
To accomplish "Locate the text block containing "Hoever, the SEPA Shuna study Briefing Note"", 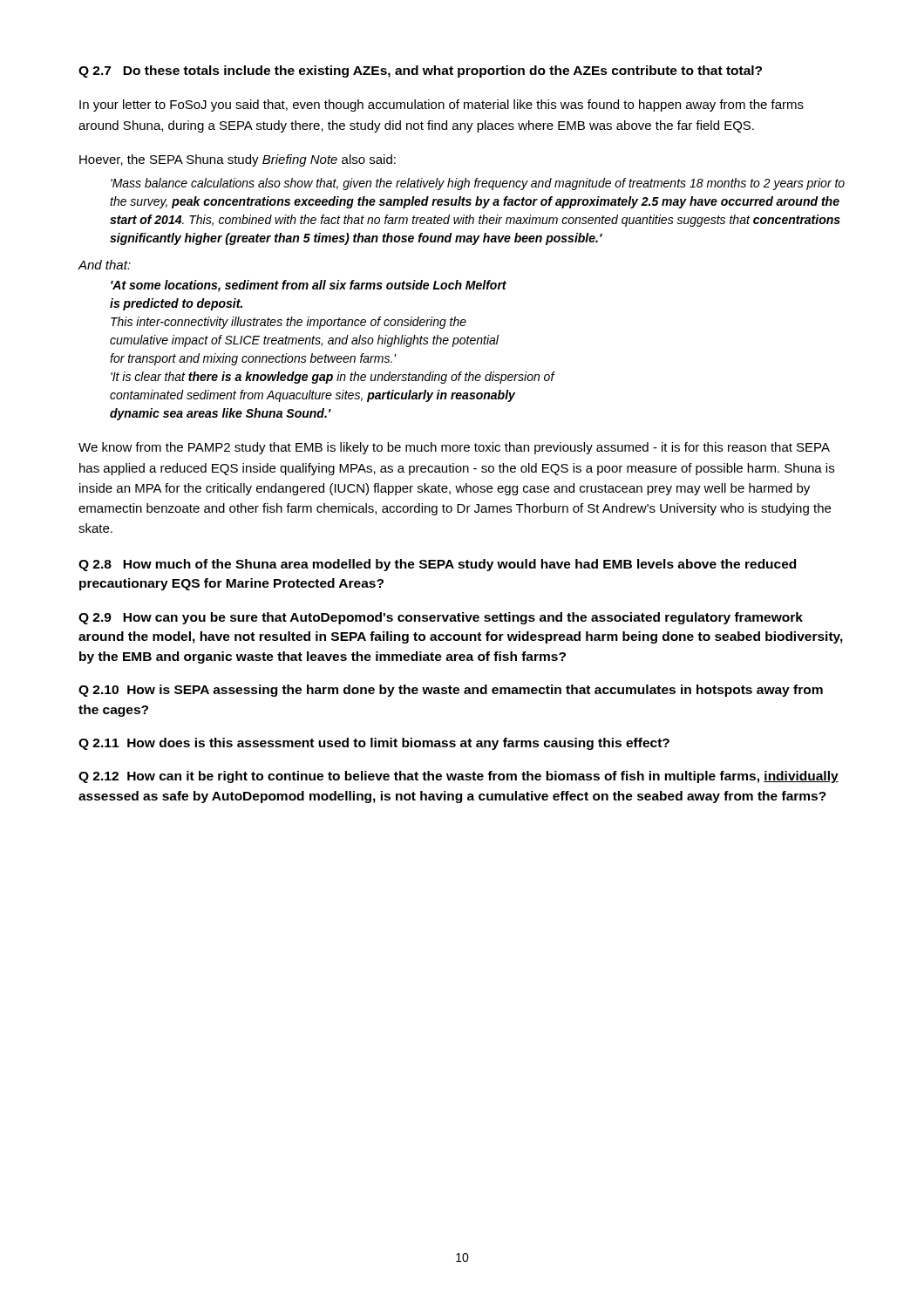I will (238, 159).
